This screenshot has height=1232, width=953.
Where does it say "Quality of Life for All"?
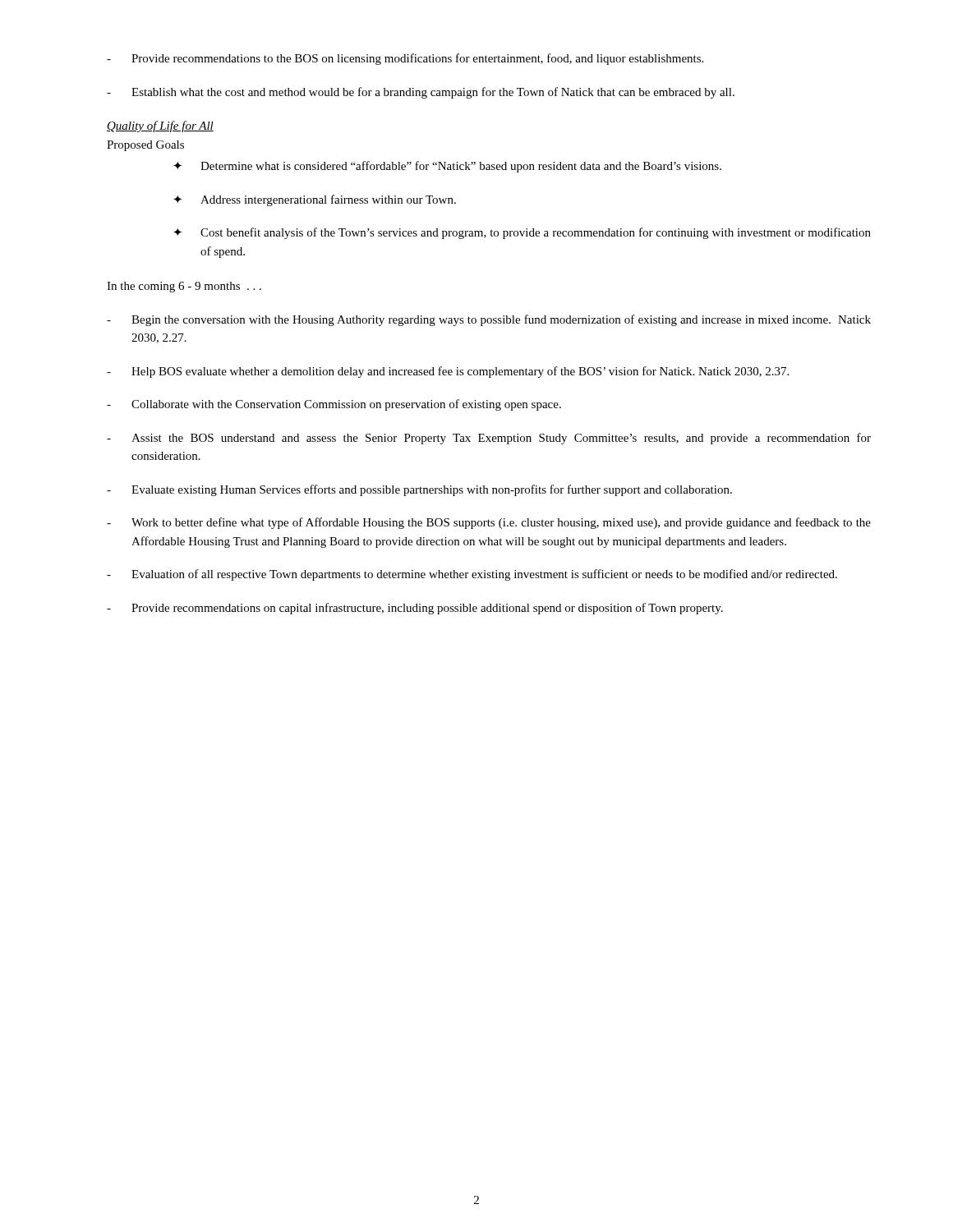pyautogui.click(x=160, y=126)
